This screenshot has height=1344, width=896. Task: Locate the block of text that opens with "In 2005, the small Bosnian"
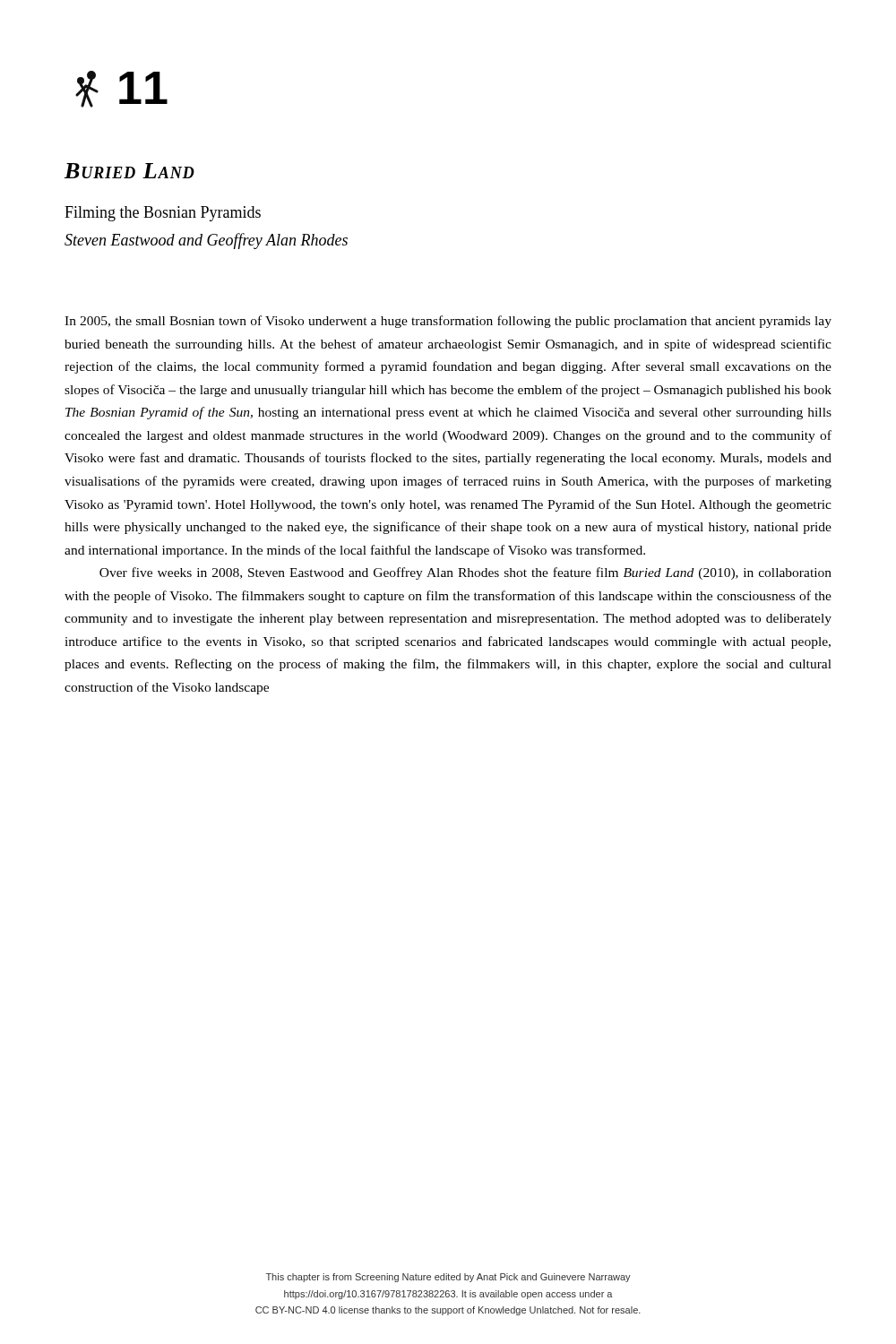tap(448, 504)
